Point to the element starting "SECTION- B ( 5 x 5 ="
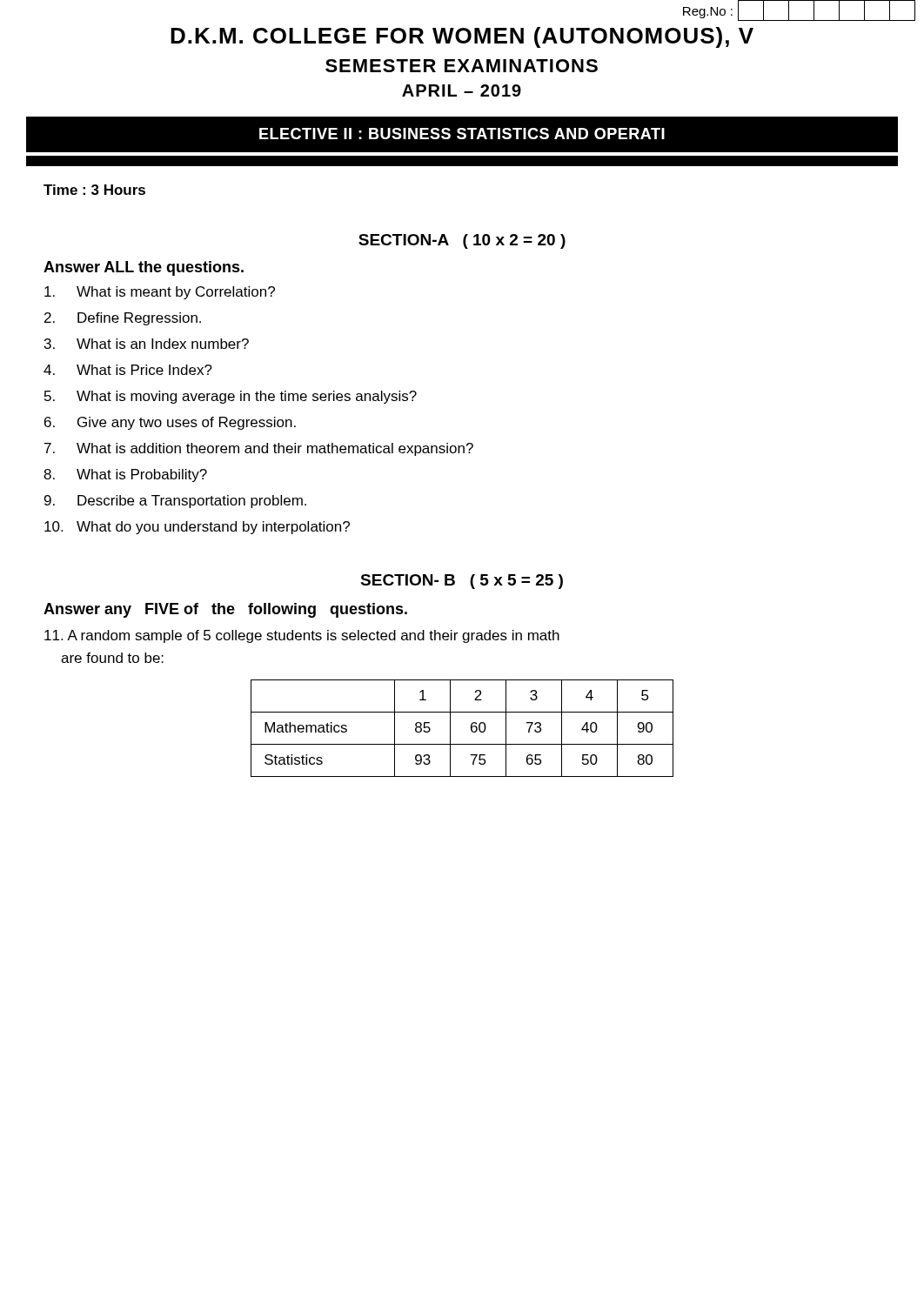 [x=462, y=580]
